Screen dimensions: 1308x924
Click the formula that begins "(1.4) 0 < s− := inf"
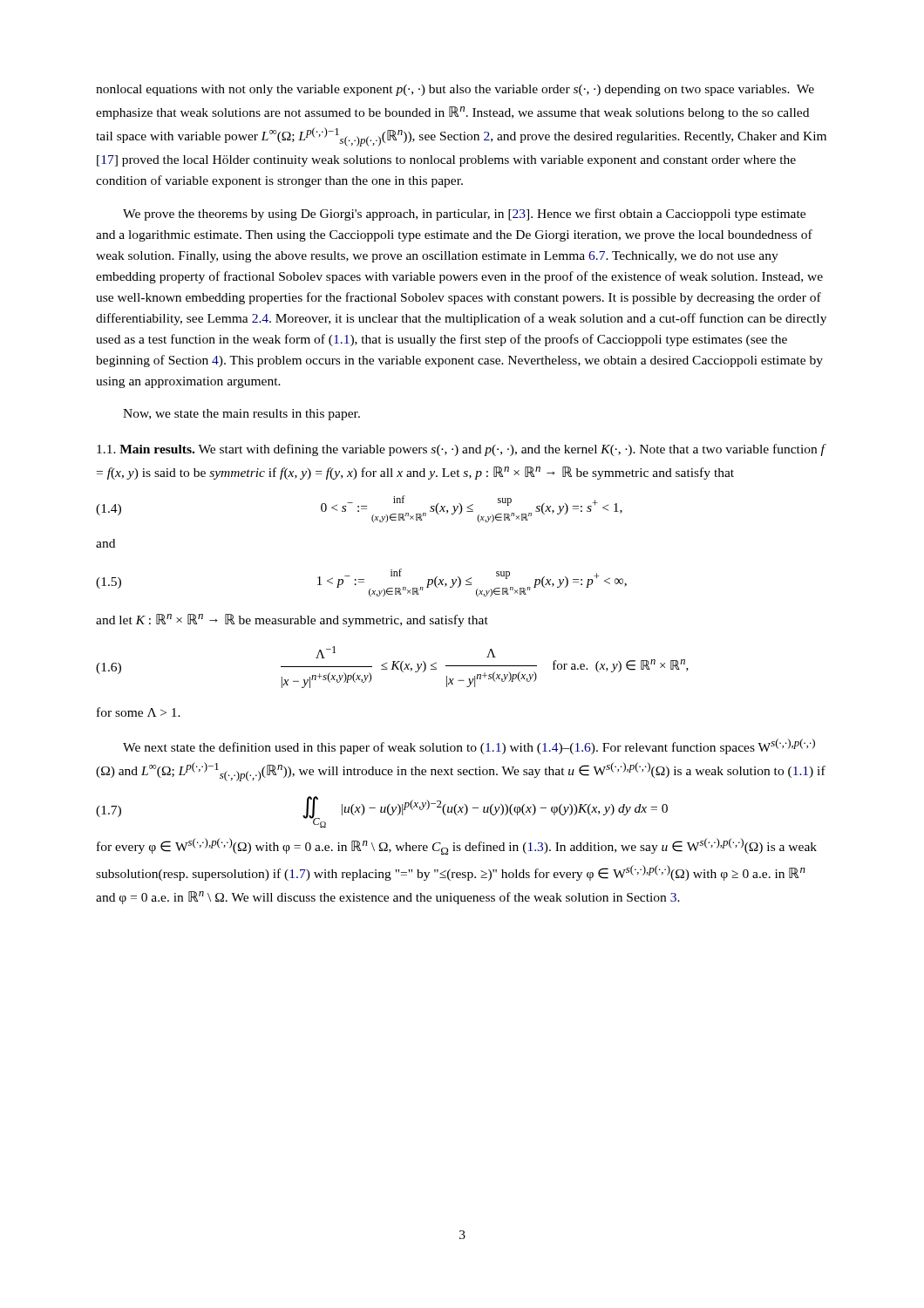(445, 508)
